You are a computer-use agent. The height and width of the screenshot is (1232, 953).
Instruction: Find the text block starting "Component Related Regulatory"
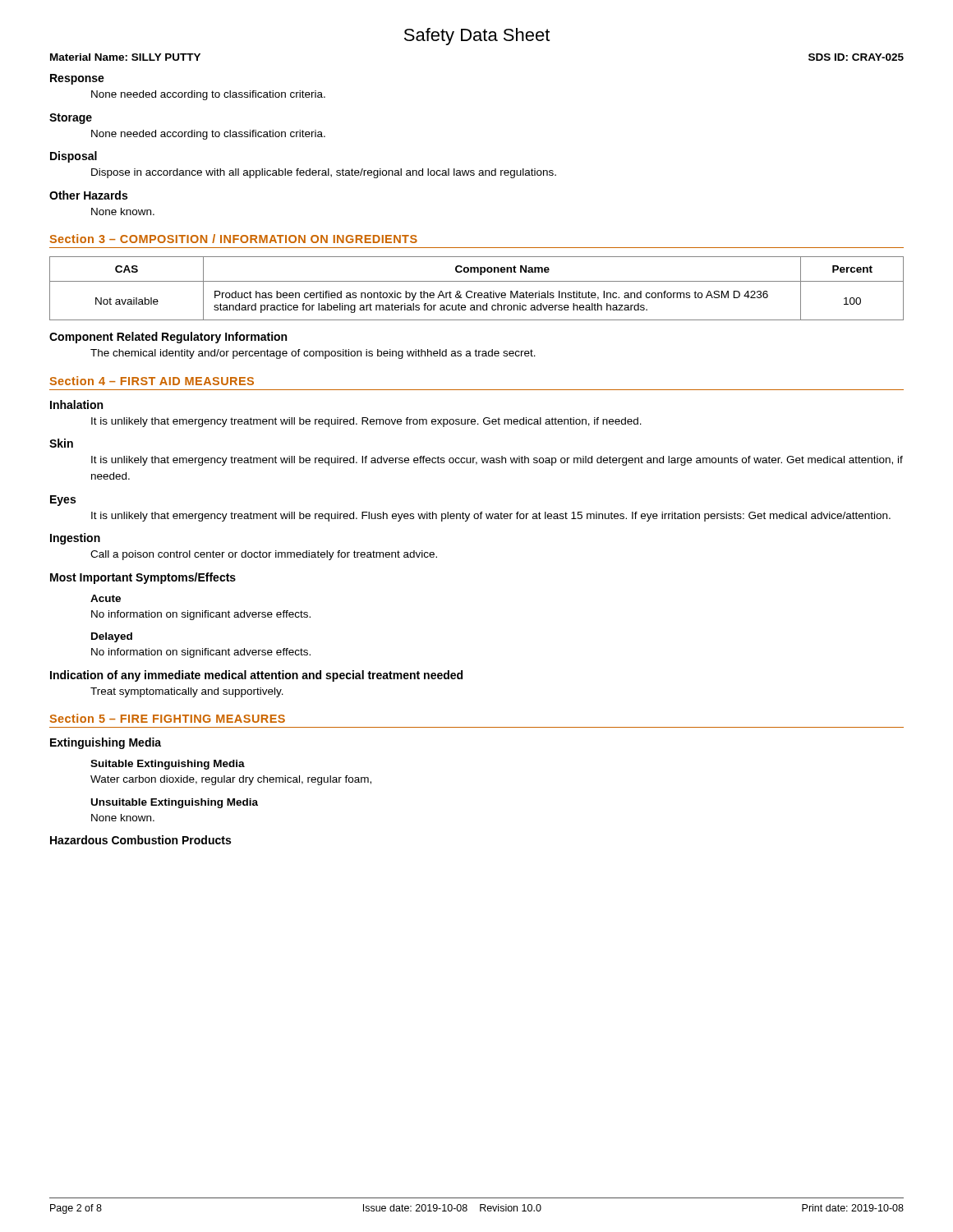point(168,338)
